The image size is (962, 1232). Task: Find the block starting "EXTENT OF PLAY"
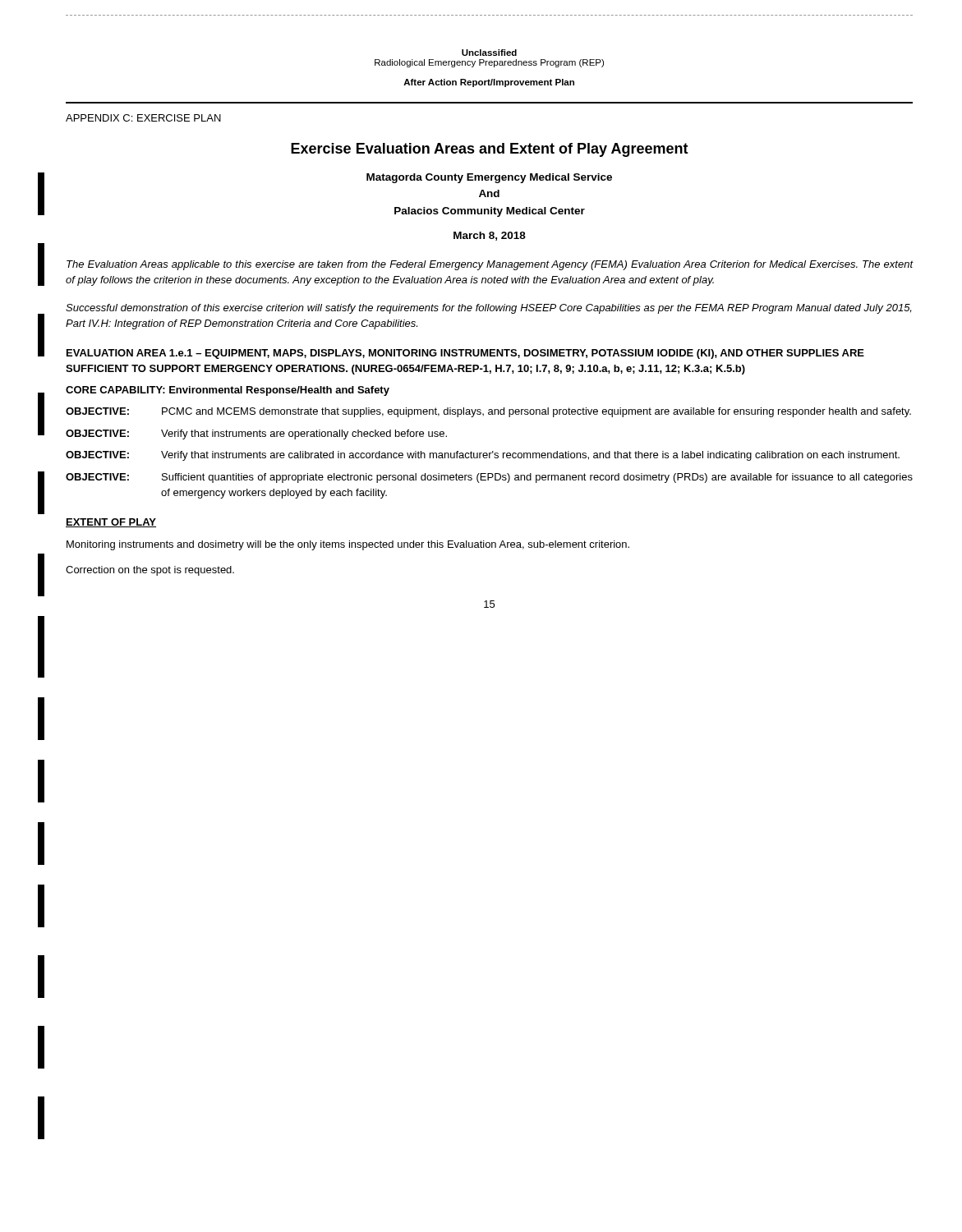point(111,522)
